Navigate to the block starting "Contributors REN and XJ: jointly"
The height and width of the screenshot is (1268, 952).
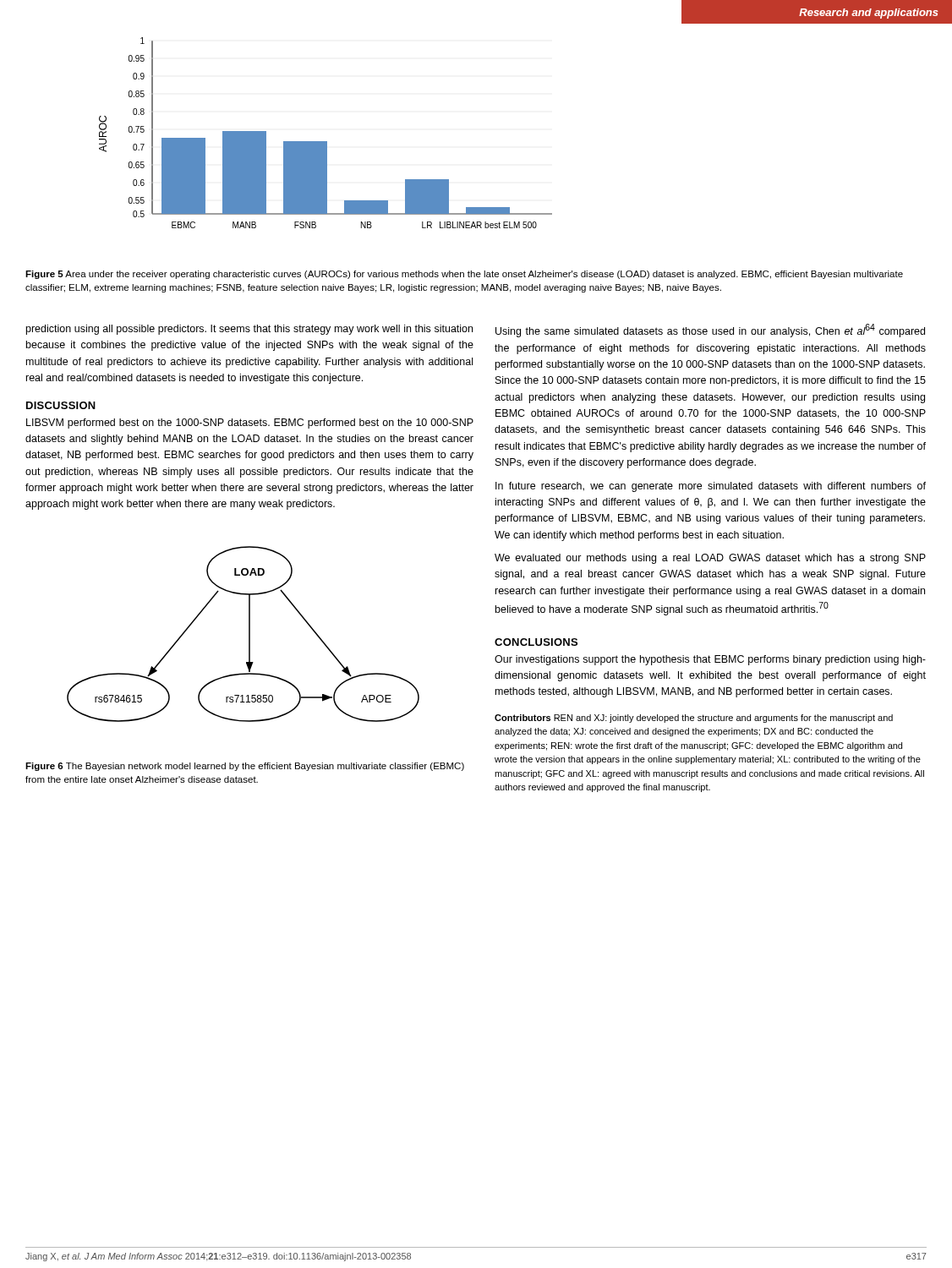[x=710, y=752]
